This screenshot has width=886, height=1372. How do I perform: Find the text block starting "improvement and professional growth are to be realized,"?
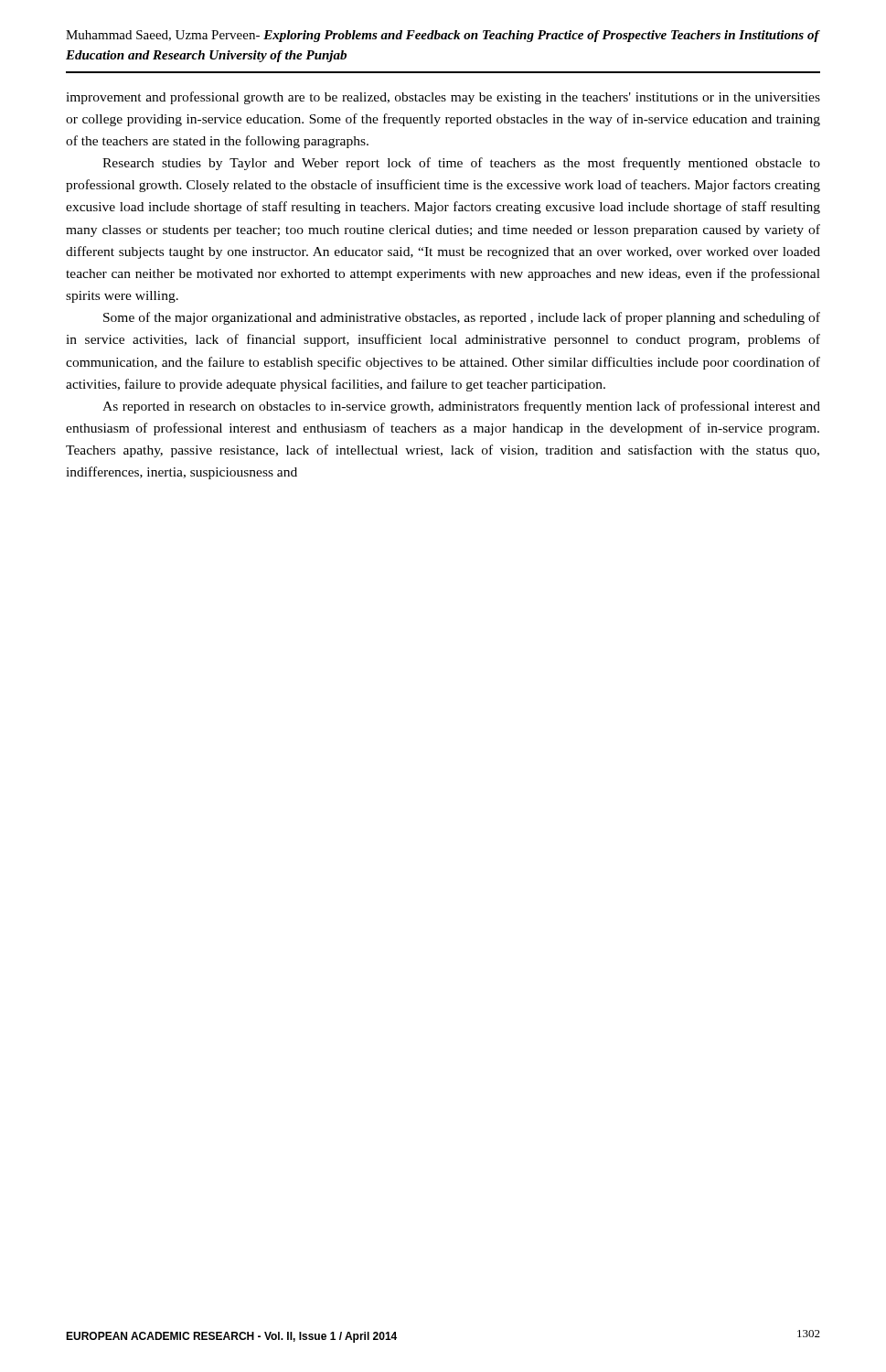[x=443, y=119]
